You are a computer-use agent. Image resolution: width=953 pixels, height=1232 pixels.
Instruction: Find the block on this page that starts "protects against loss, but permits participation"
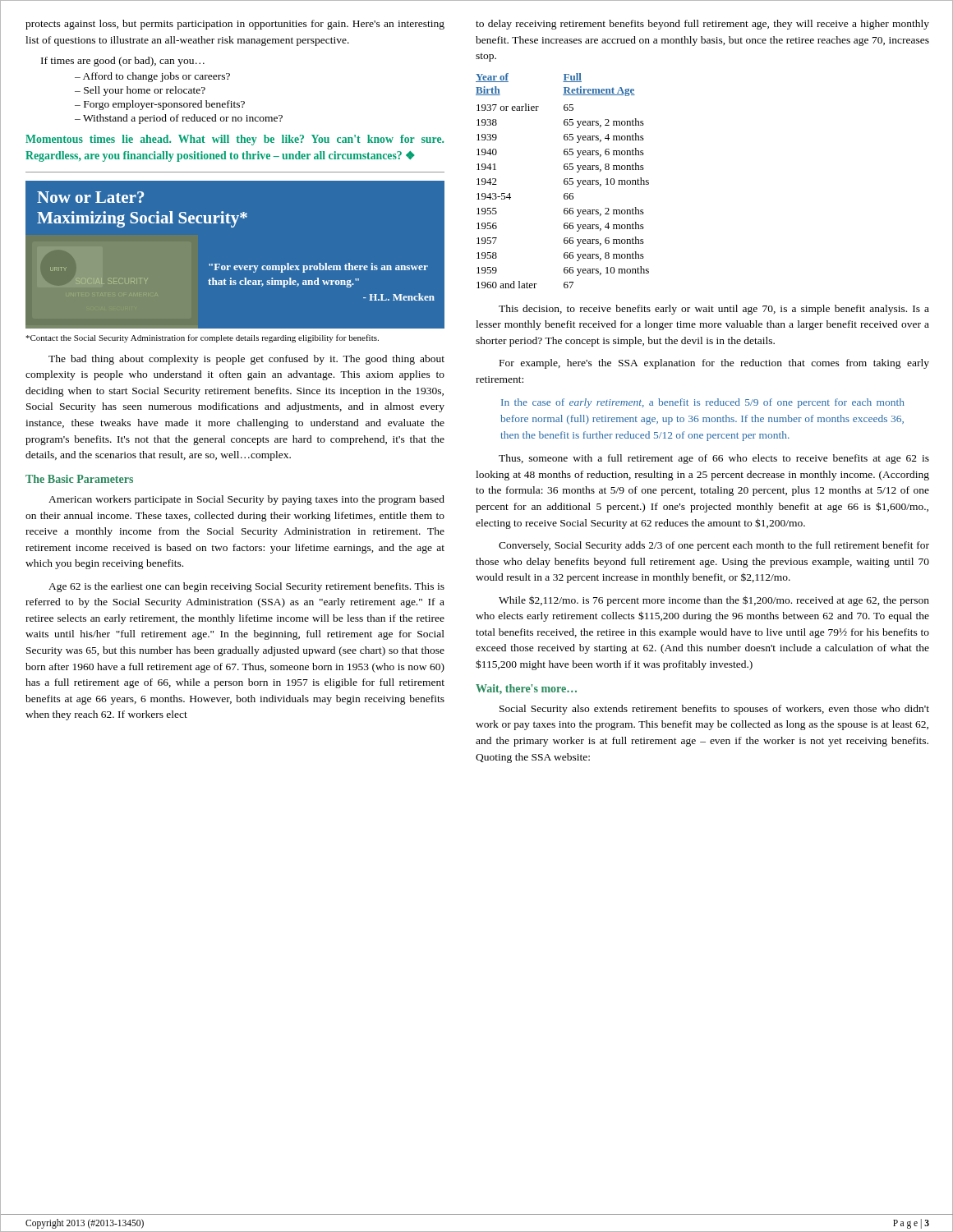click(235, 32)
